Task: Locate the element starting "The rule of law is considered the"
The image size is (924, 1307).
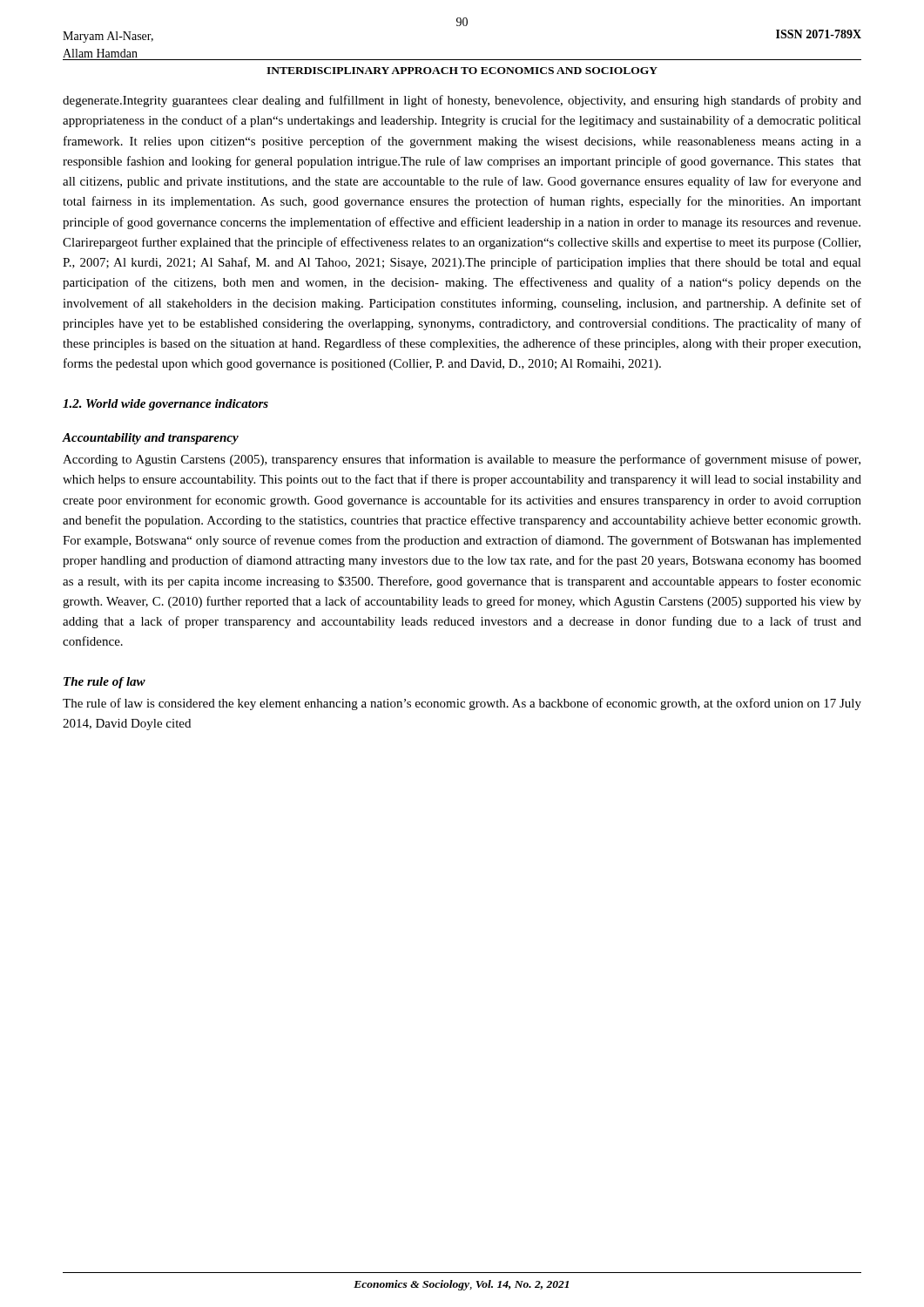Action: pos(462,714)
